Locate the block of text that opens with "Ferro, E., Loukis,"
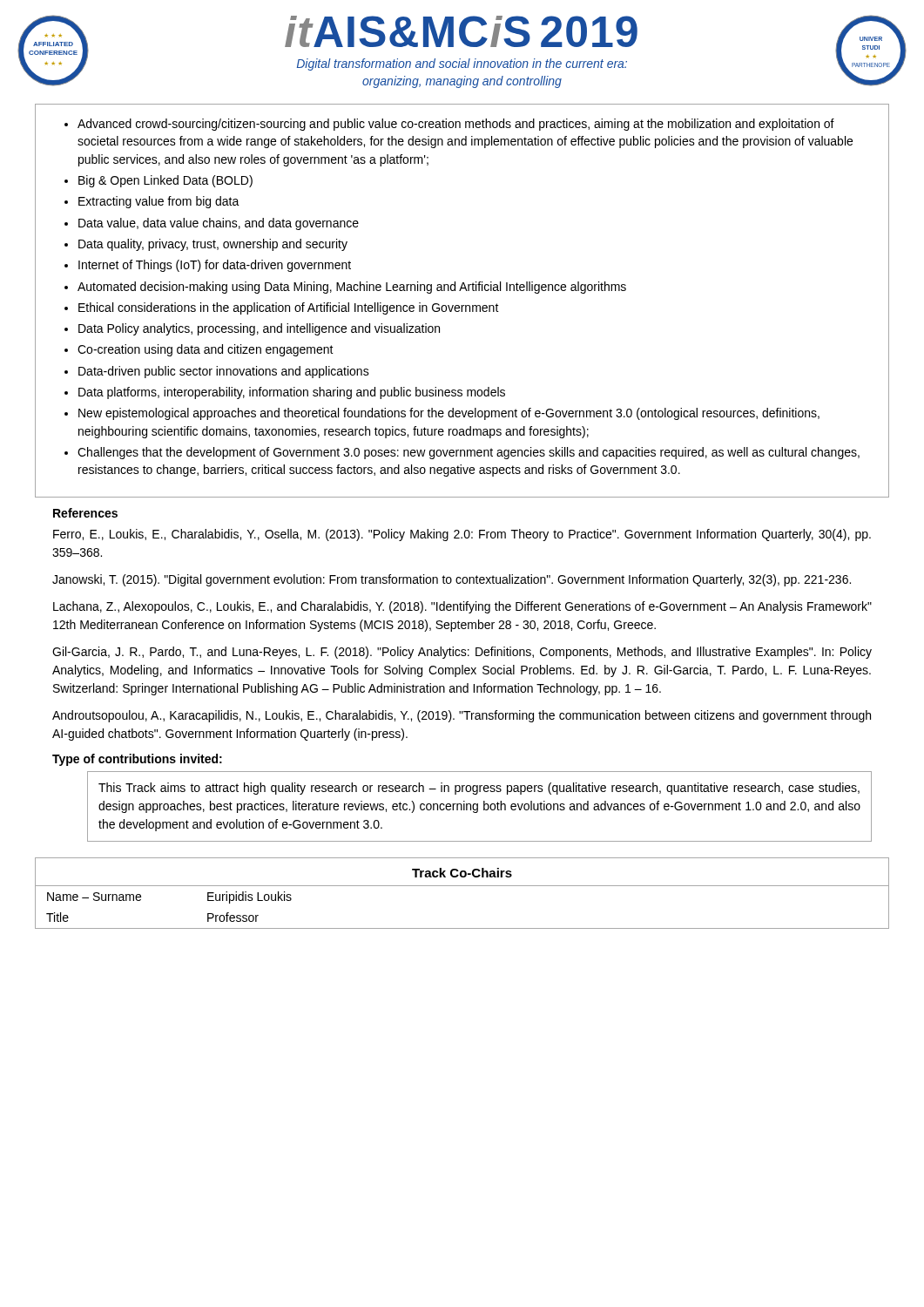The height and width of the screenshot is (1307, 924). point(462,543)
